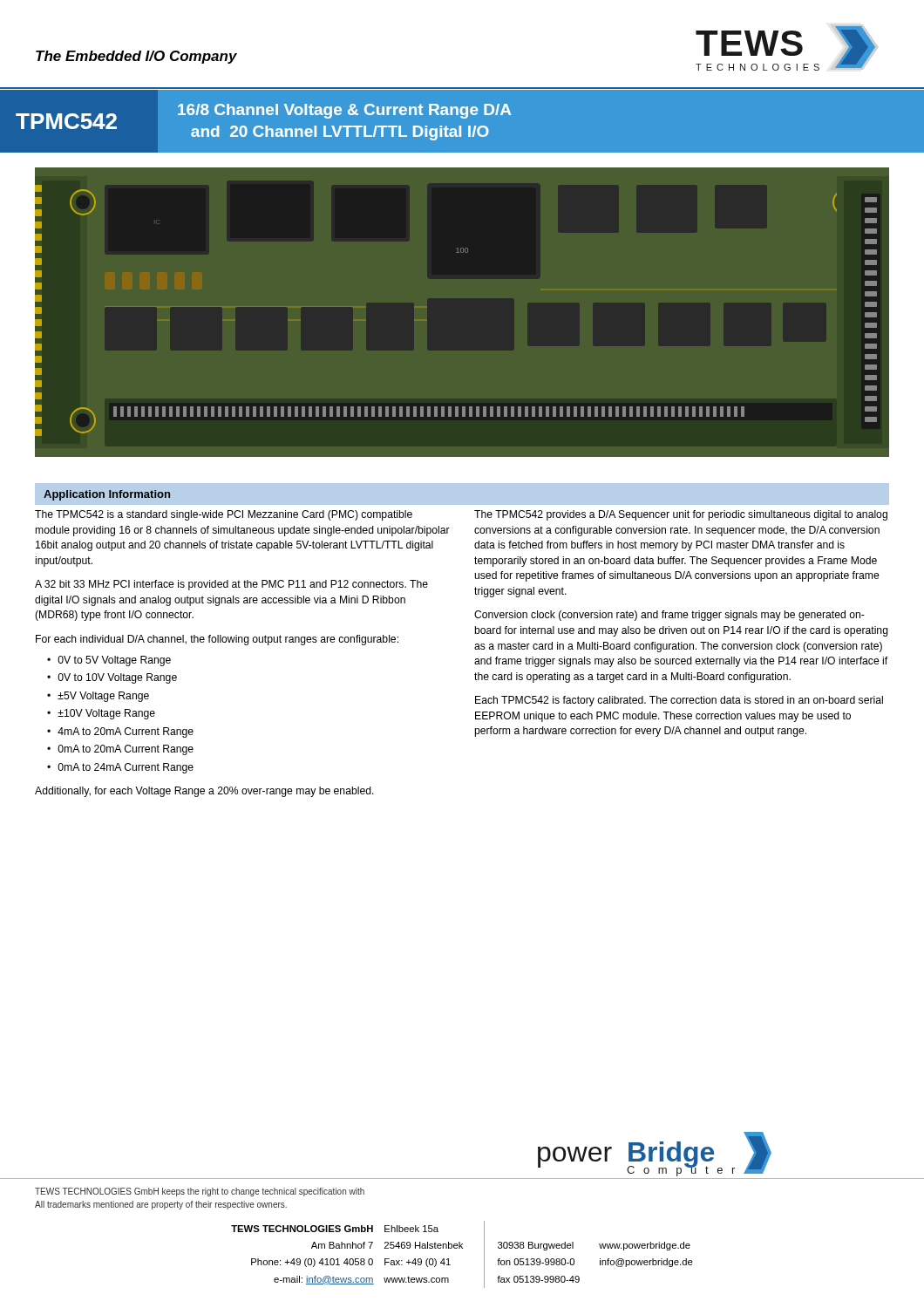Viewport: 924px width, 1308px height.
Task: Find the text block that says "A 32 bit 33 MHz PCI"
Action: (231, 600)
